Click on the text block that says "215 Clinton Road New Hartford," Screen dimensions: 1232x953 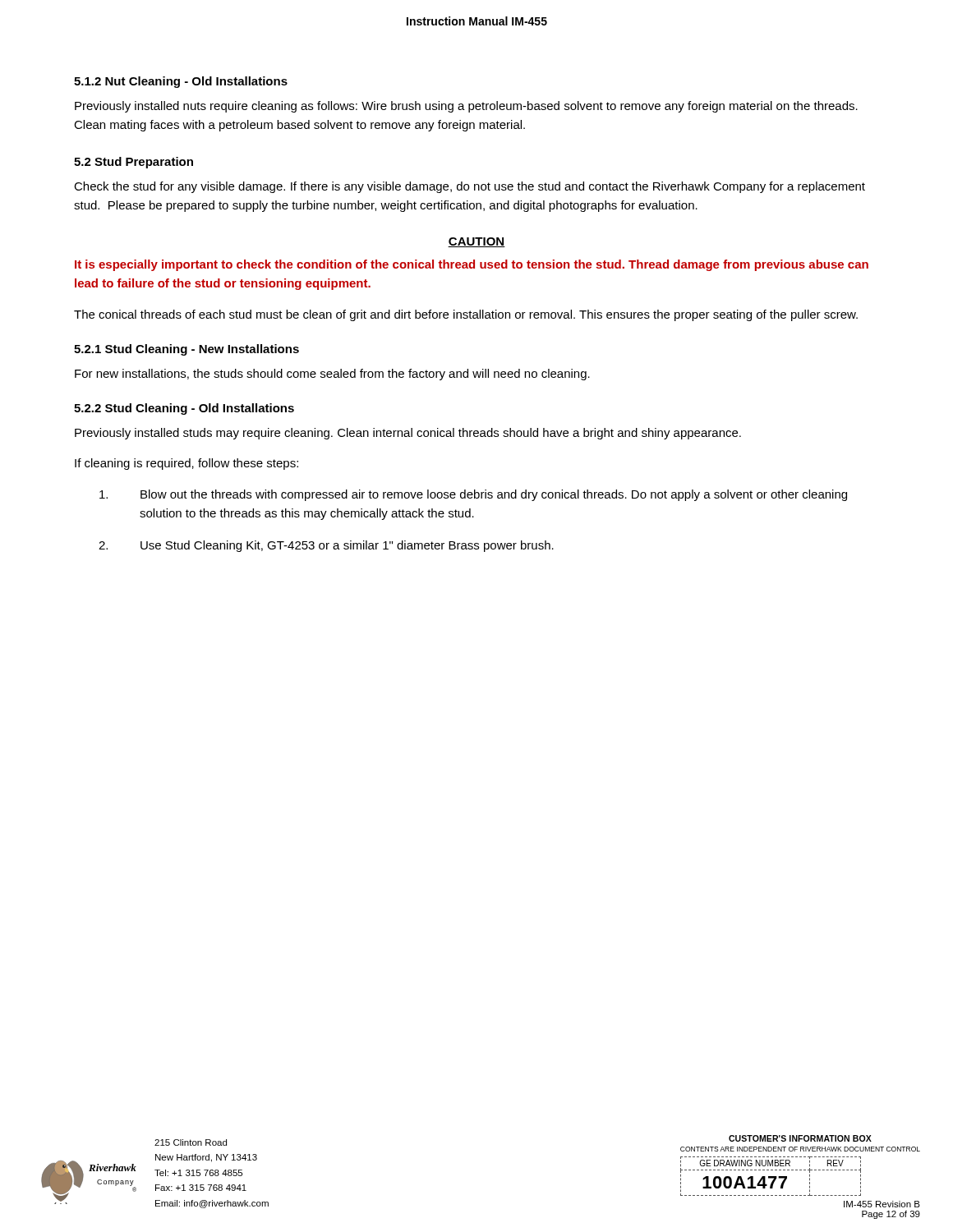(x=212, y=1173)
